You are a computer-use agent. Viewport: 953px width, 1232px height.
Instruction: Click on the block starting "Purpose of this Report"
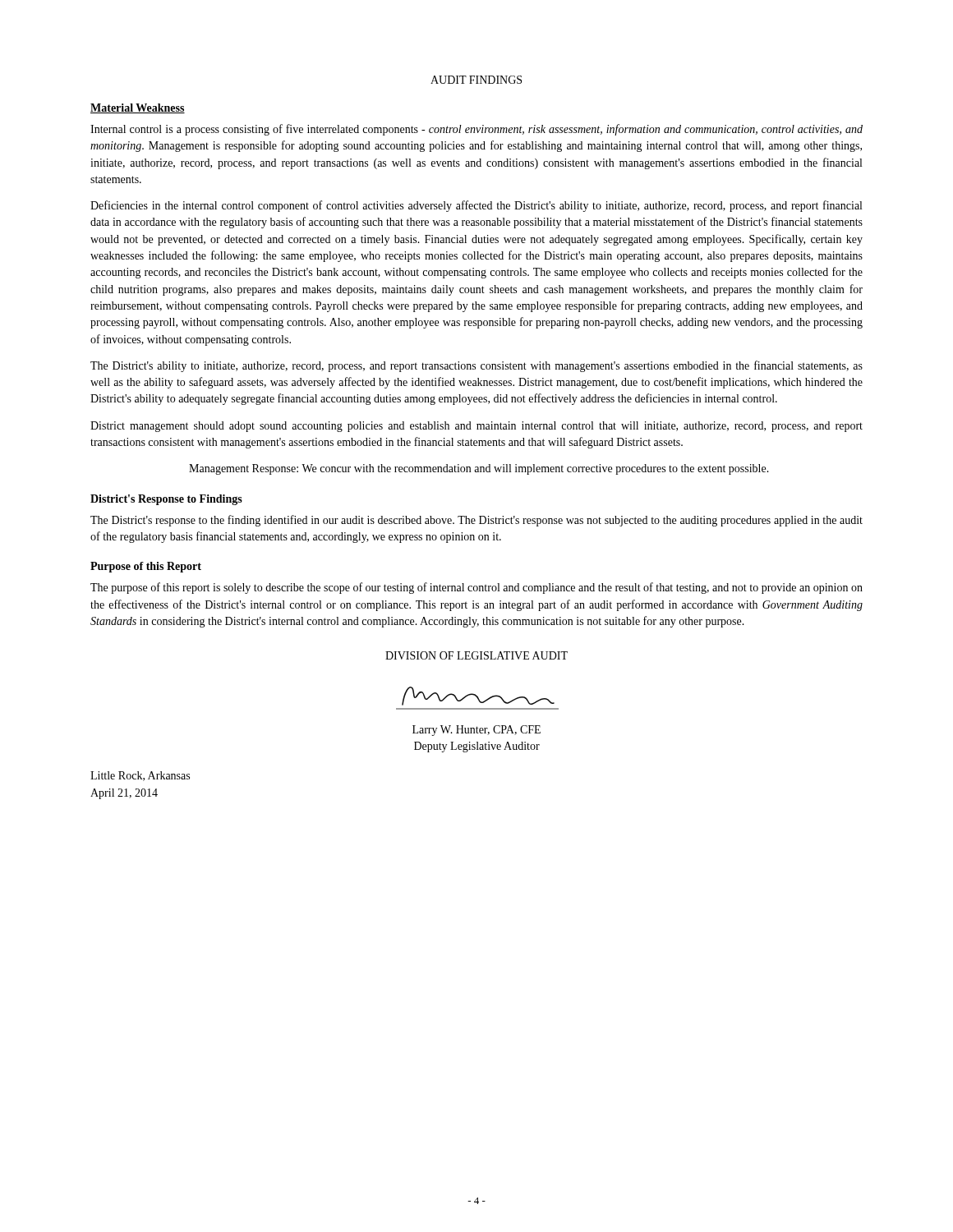(146, 566)
